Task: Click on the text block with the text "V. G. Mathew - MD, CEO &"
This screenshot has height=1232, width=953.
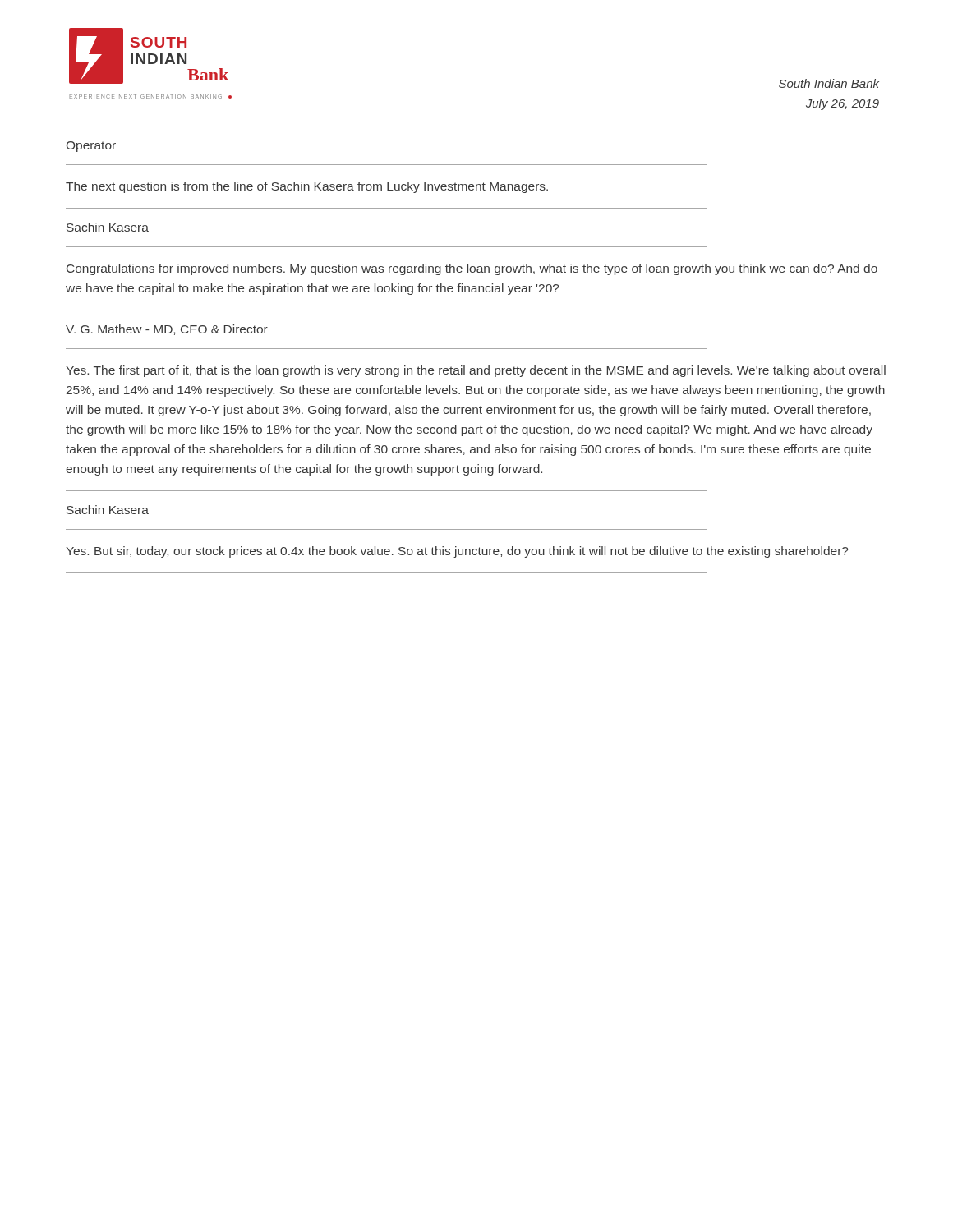Action: (x=167, y=329)
